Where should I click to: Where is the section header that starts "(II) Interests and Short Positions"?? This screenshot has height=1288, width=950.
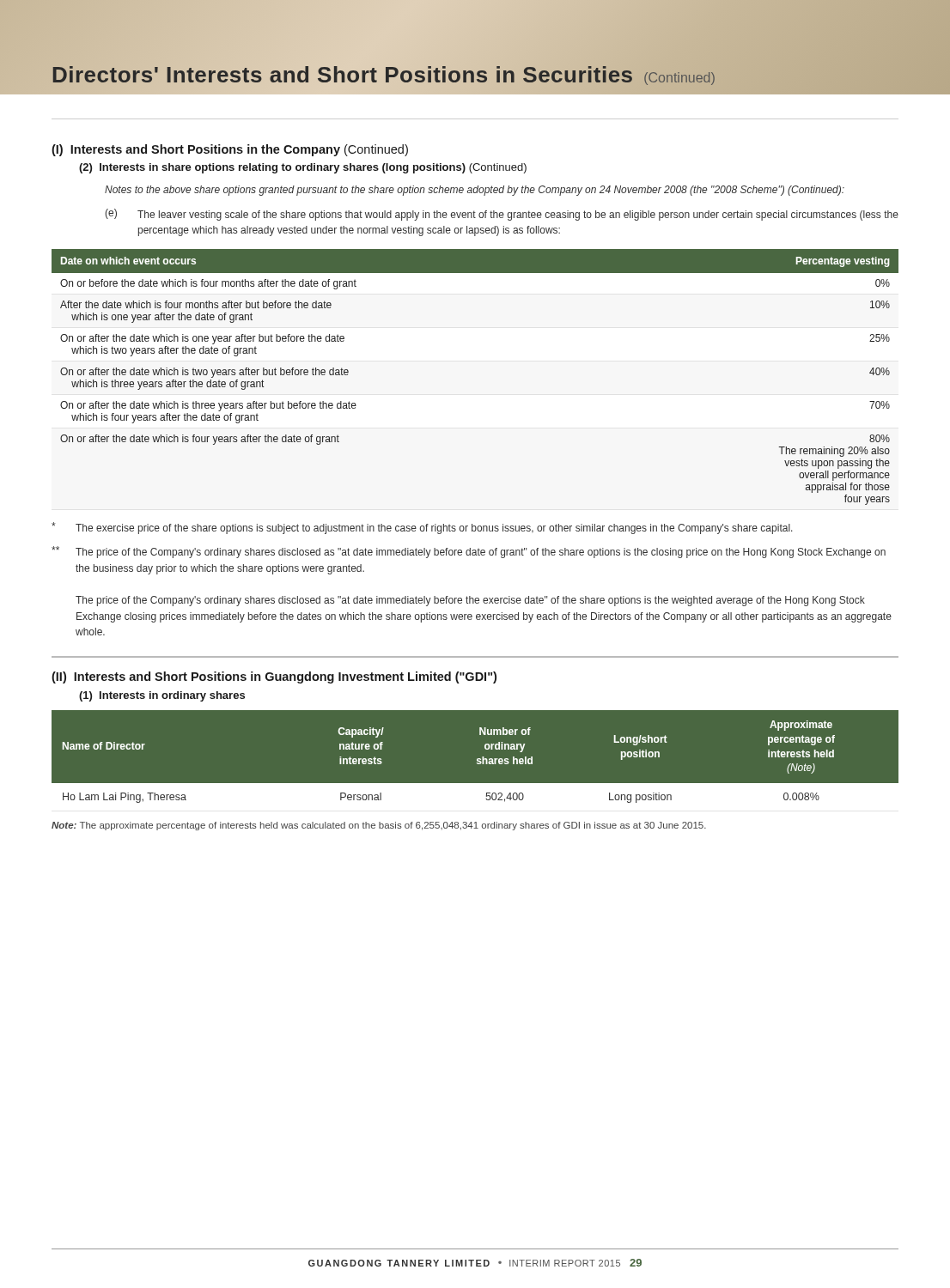(x=274, y=677)
